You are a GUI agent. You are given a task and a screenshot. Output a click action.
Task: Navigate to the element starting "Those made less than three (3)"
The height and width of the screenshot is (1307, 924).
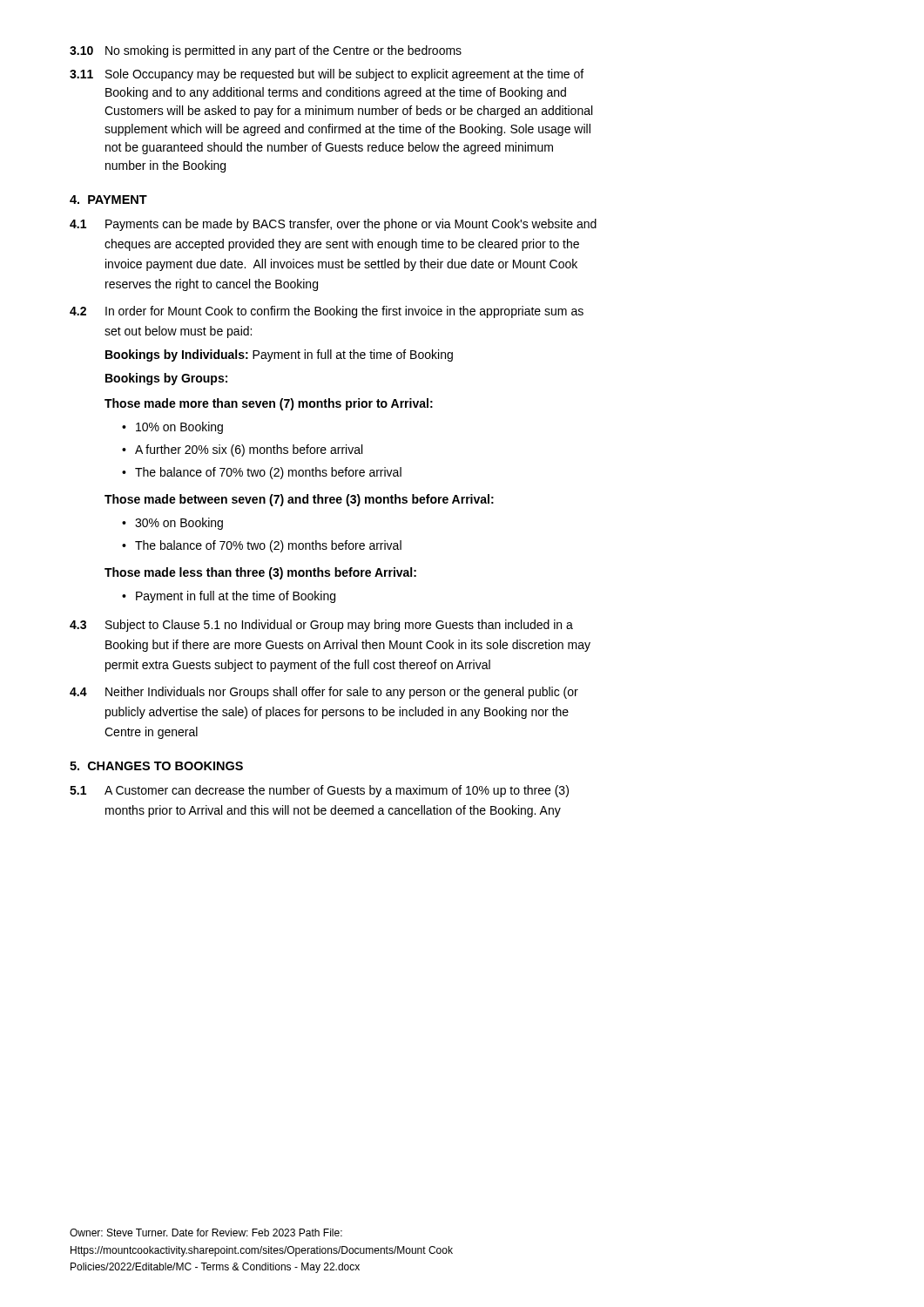261,572
